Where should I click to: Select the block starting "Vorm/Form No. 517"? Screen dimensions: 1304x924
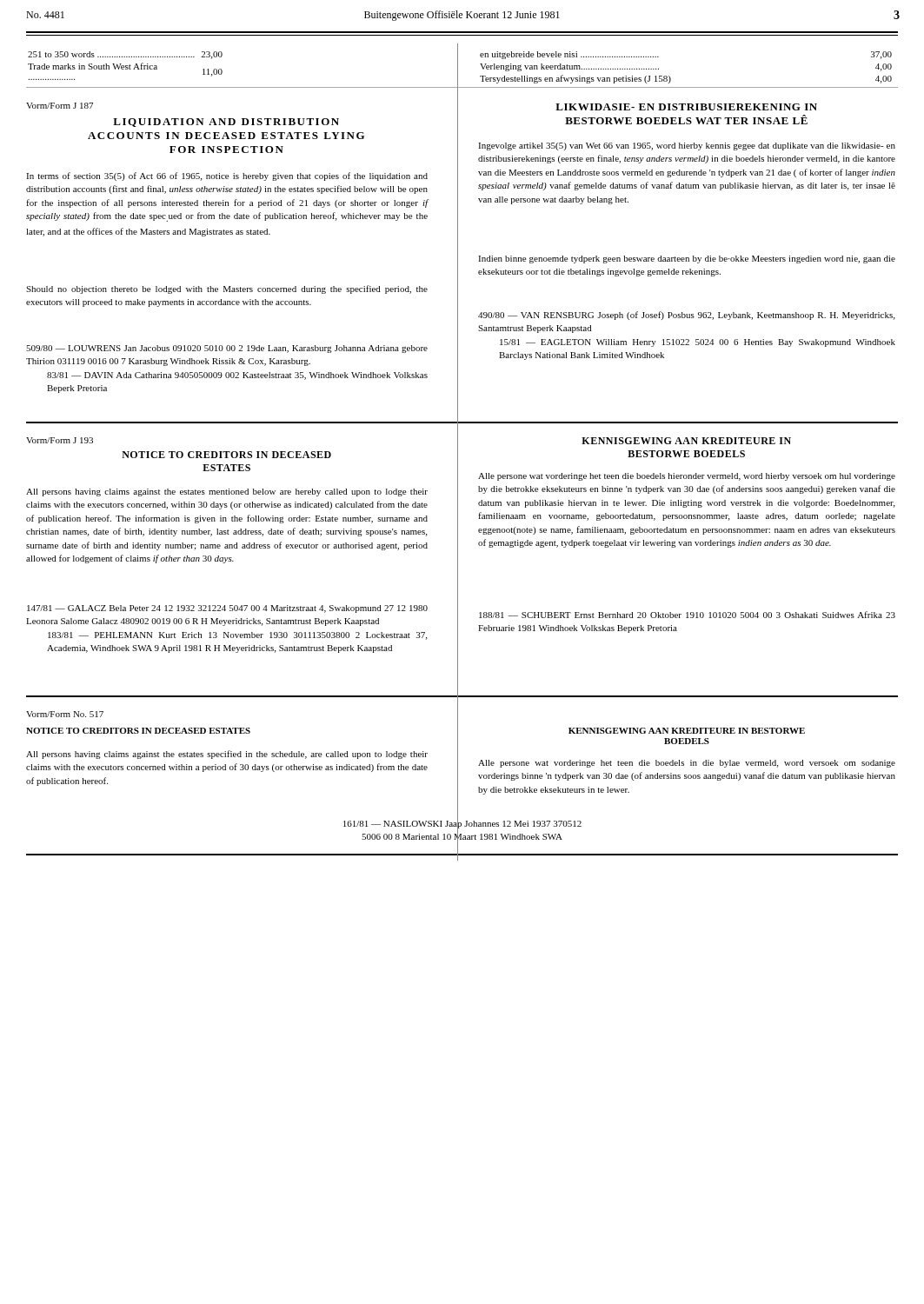click(65, 714)
